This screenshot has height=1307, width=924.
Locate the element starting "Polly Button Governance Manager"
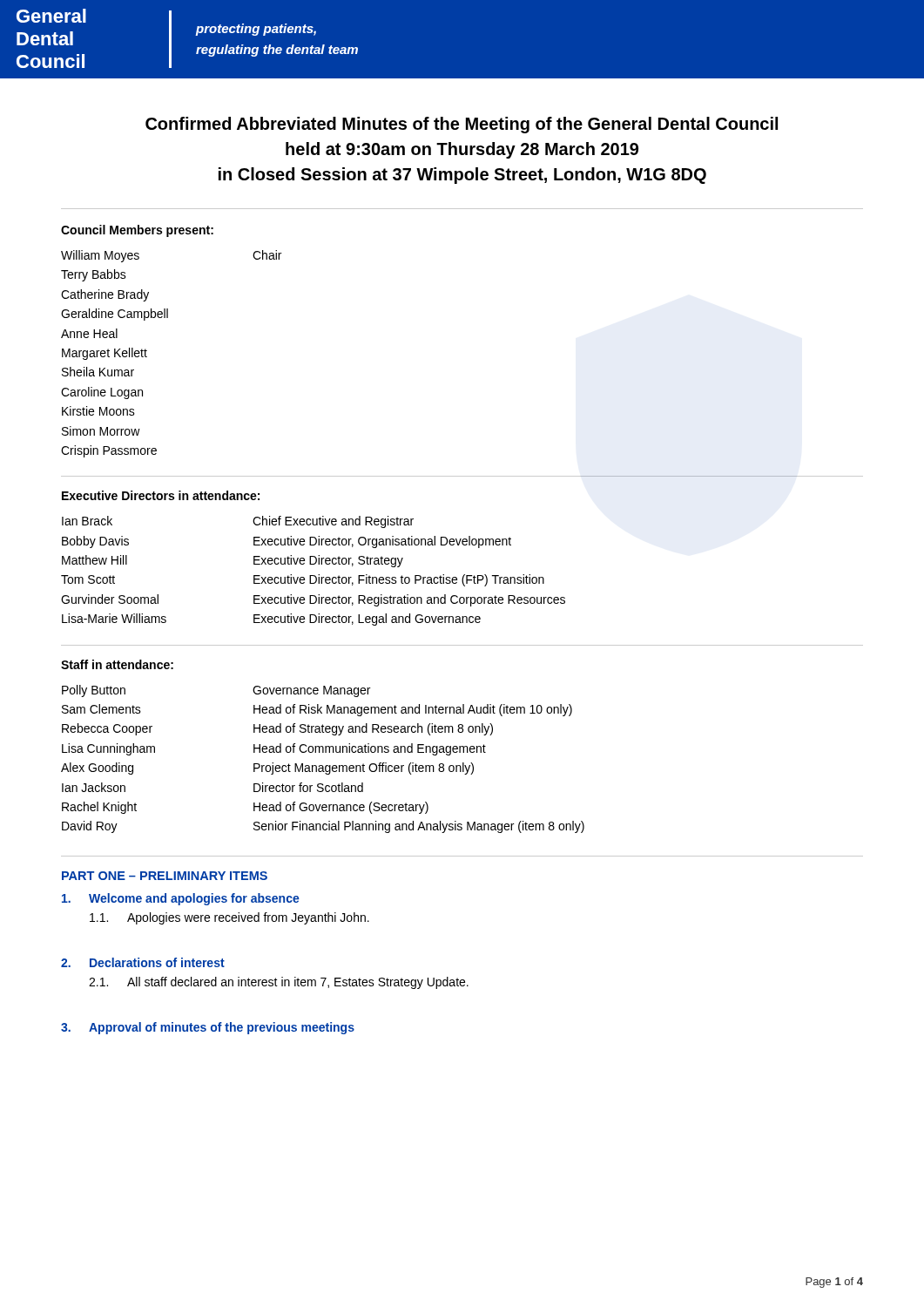click(462, 758)
